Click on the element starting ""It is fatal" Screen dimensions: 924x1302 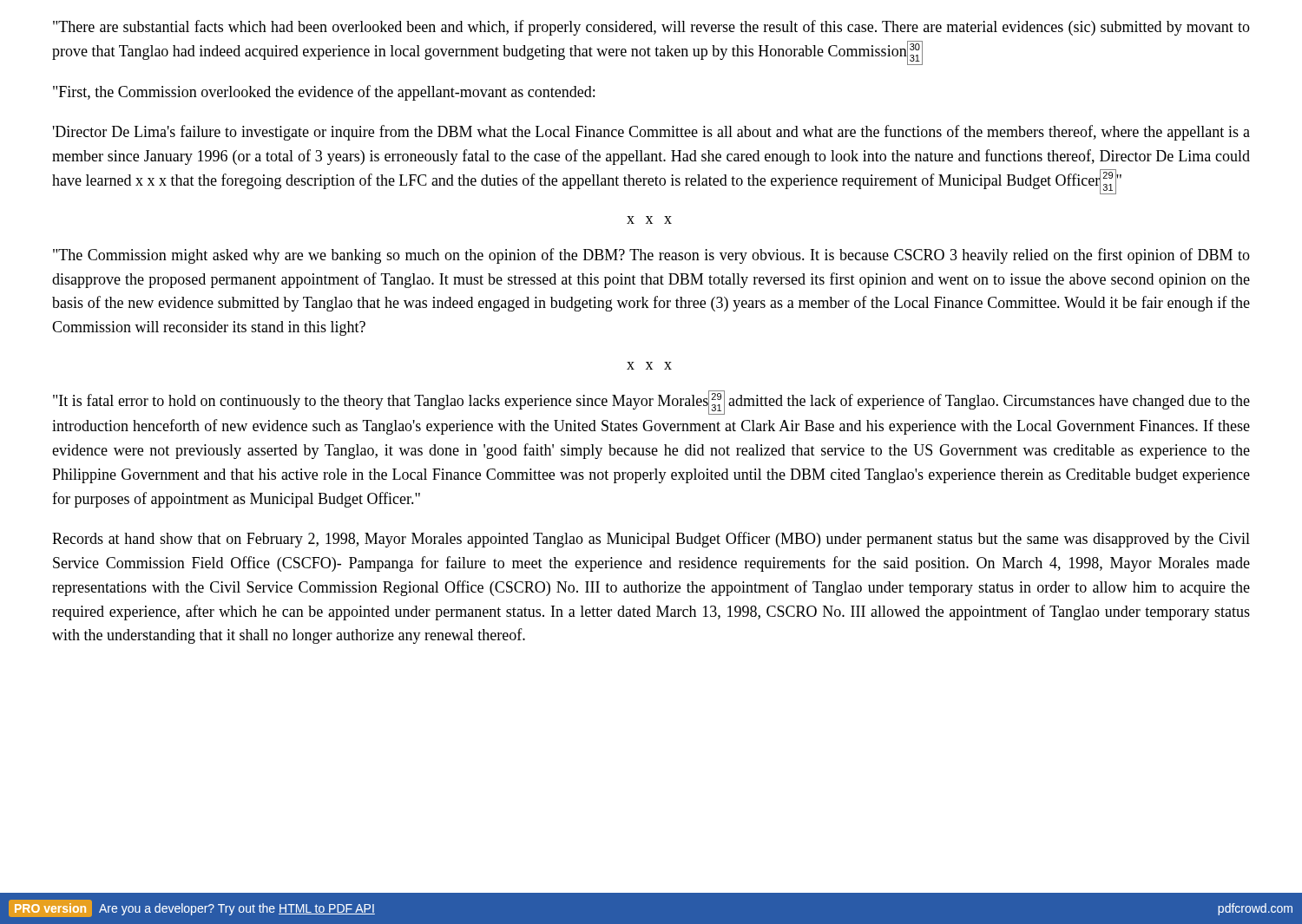coord(651,449)
